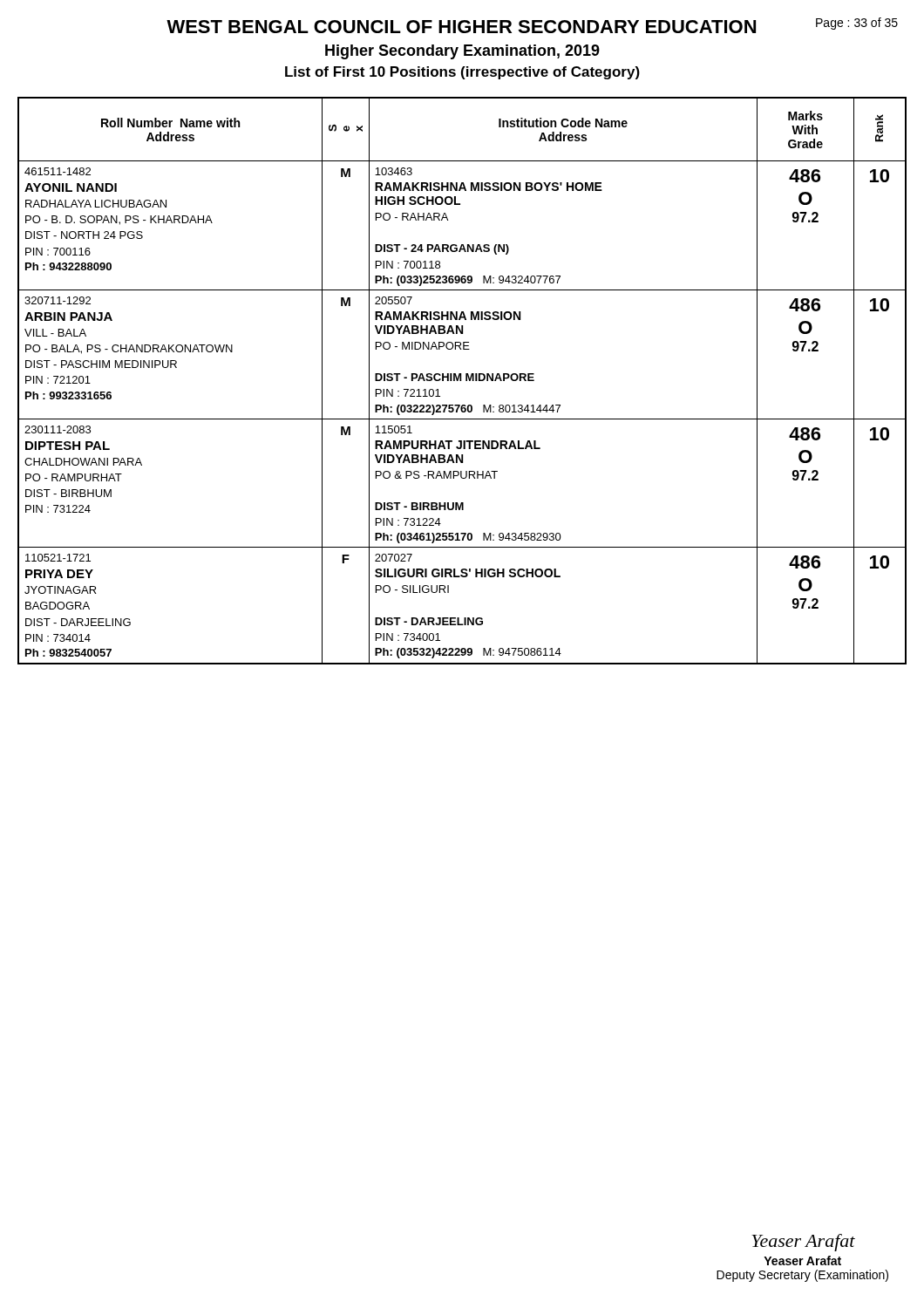924x1308 pixels.
Task: Click on the text block that says "Page : 33"
Action: click(x=856, y=23)
